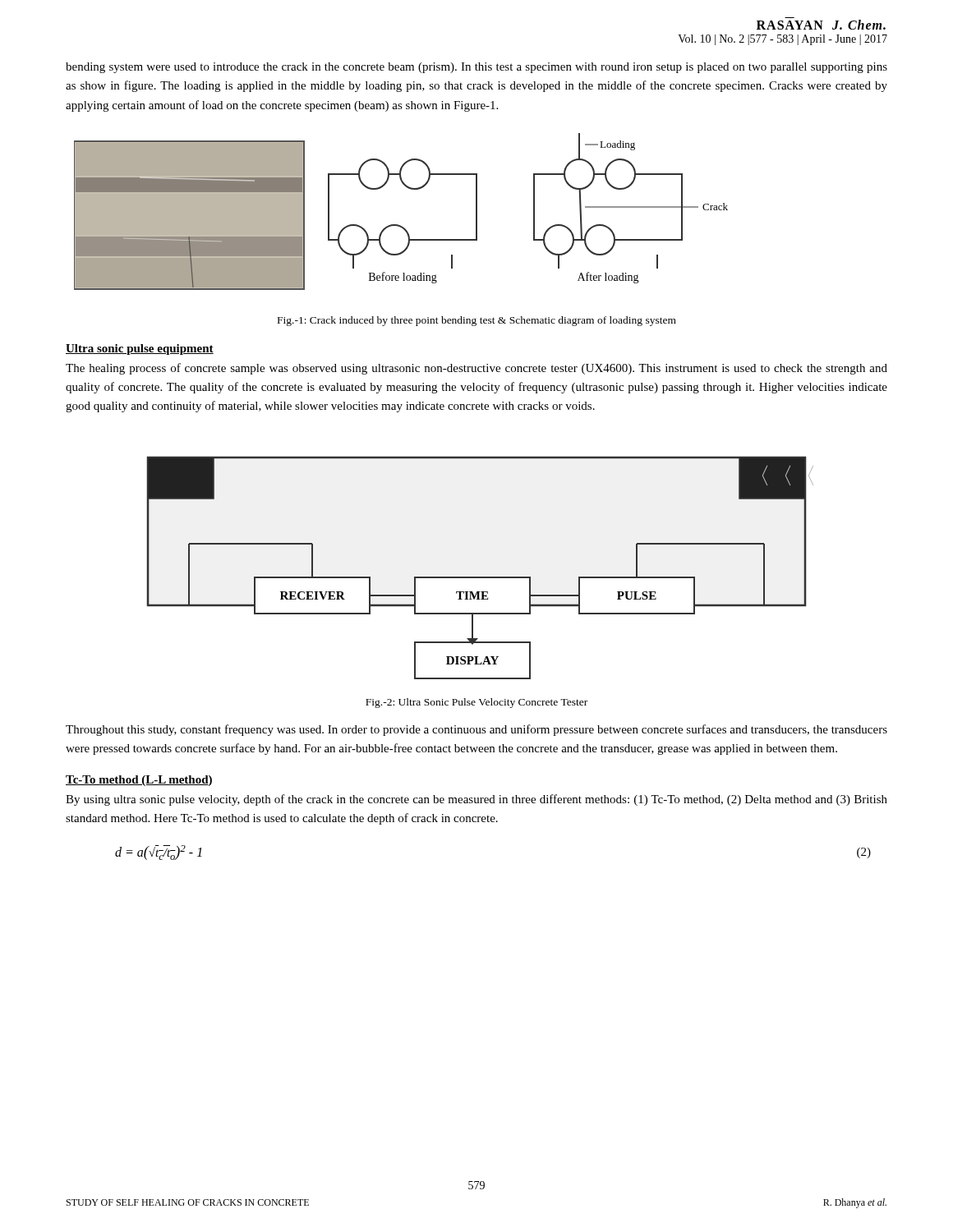953x1232 pixels.
Task: Locate the photo
Action: (x=476, y=221)
